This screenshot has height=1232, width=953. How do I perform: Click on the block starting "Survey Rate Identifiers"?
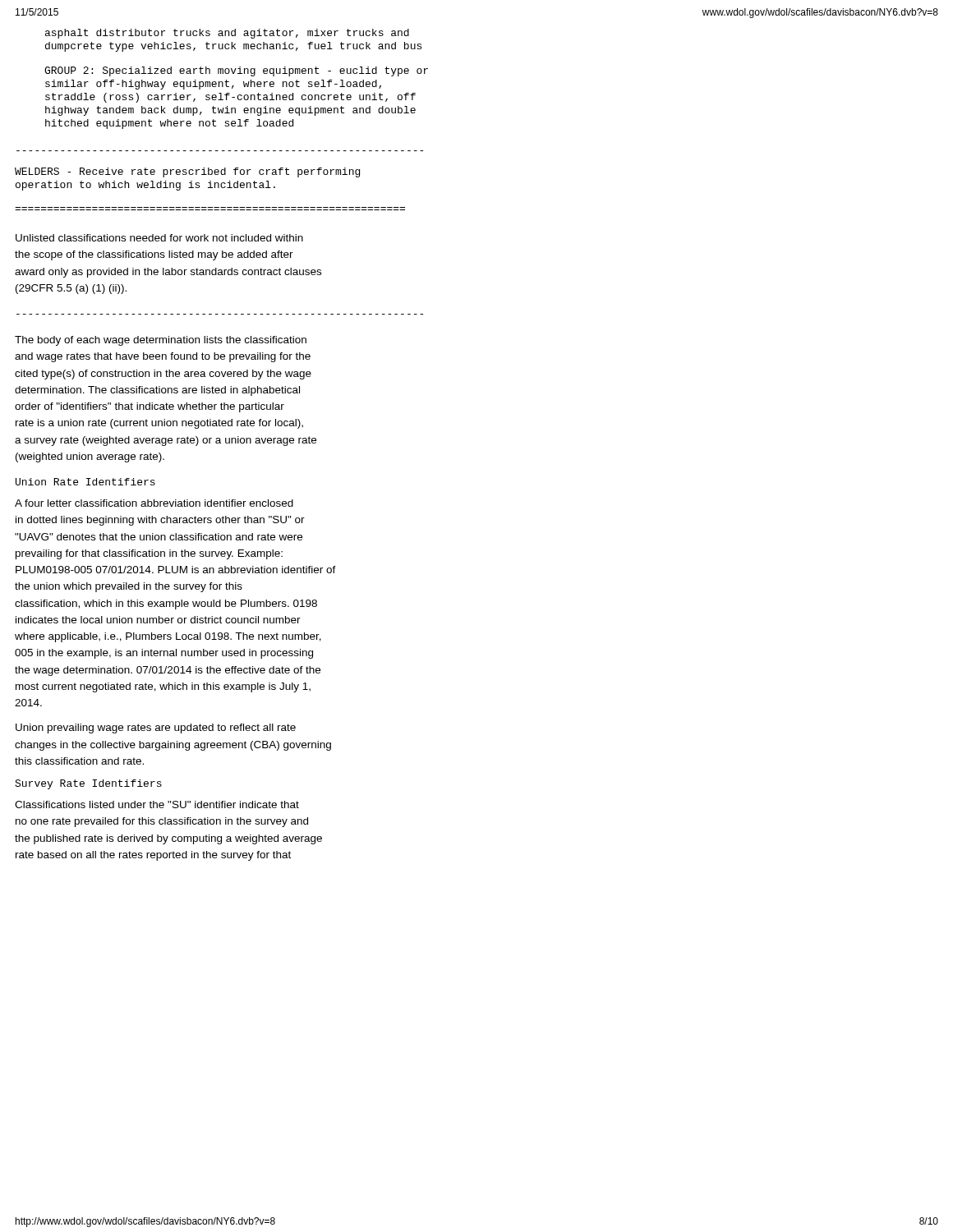(x=88, y=784)
